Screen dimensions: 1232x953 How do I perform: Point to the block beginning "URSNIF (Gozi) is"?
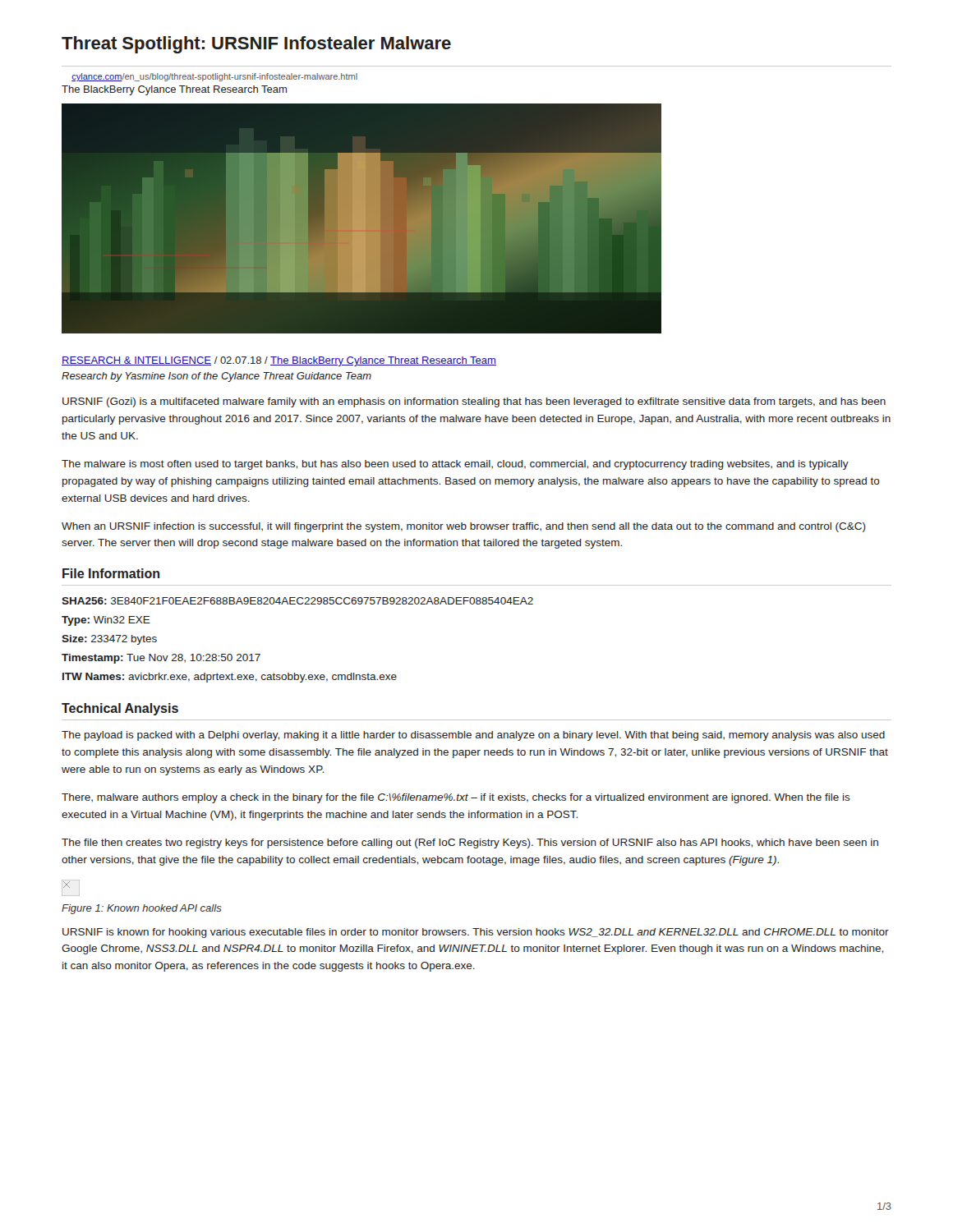pyautogui.click(x=476, y=418)
